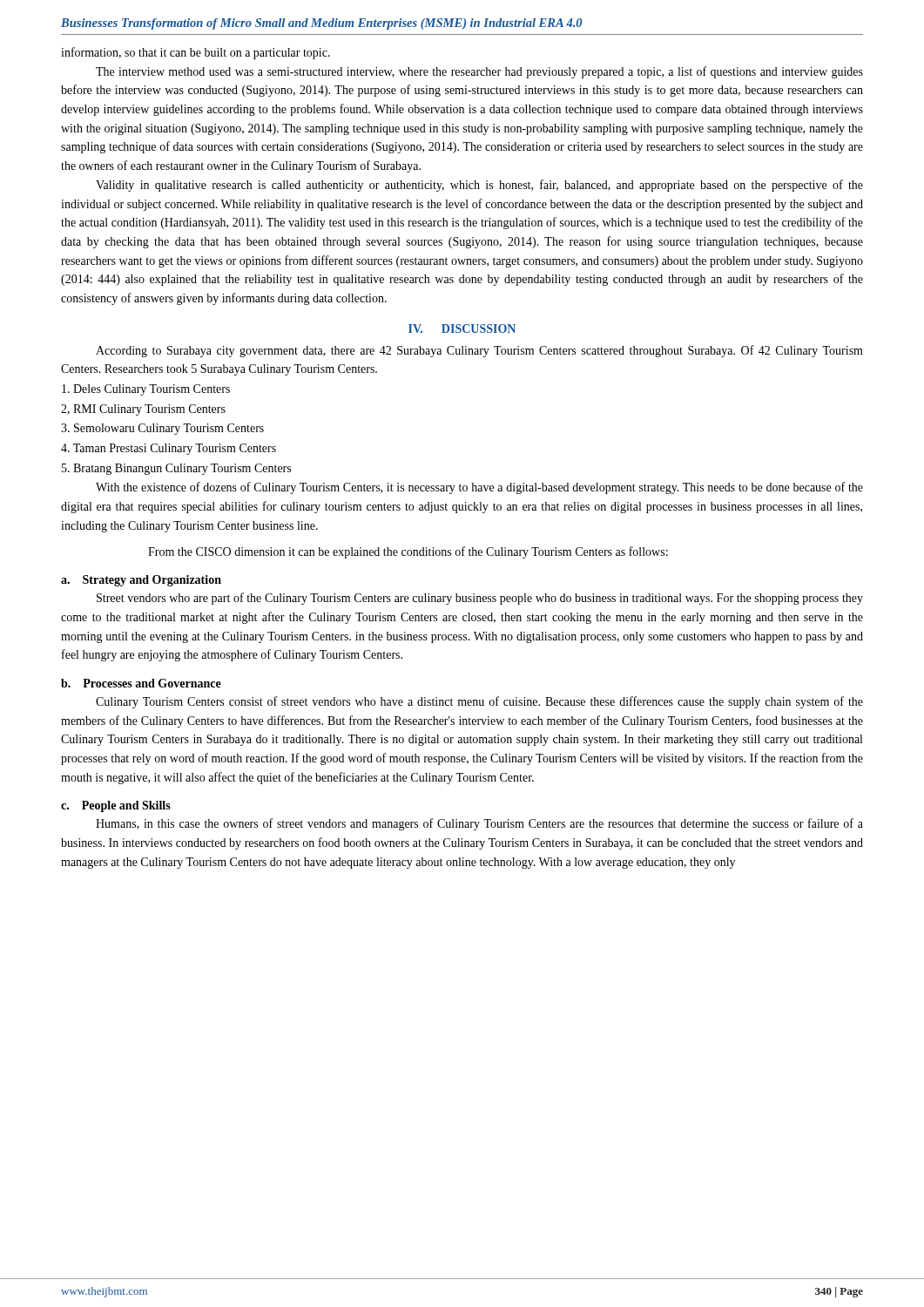Find the region starting "information, so that it can be built"
The width and height of the screenshot is (924, 1307).
462,176
